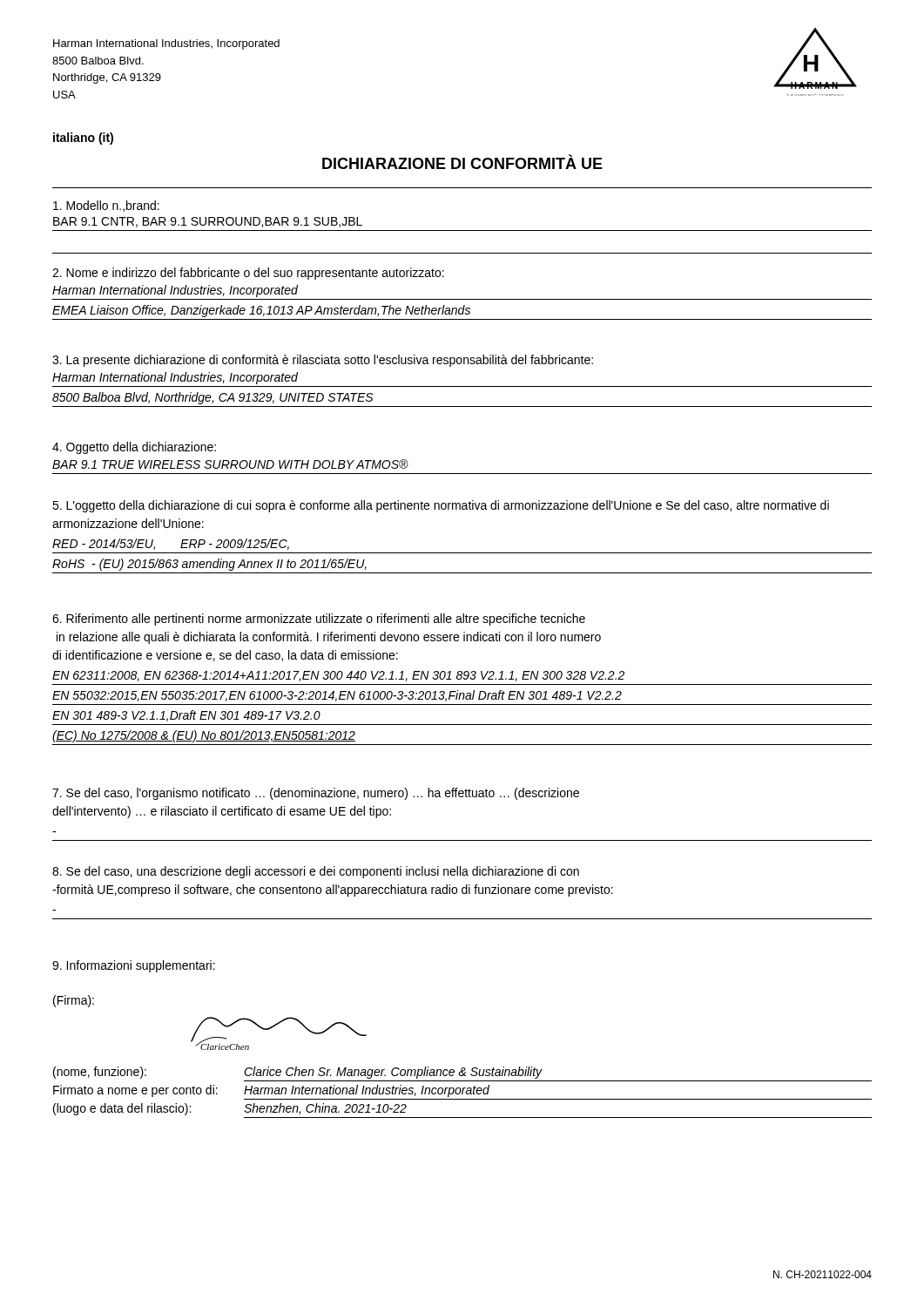Find the title on this page that starts "DICHIARAZIONE DI CONFORMITÀ"

(462, 164)
